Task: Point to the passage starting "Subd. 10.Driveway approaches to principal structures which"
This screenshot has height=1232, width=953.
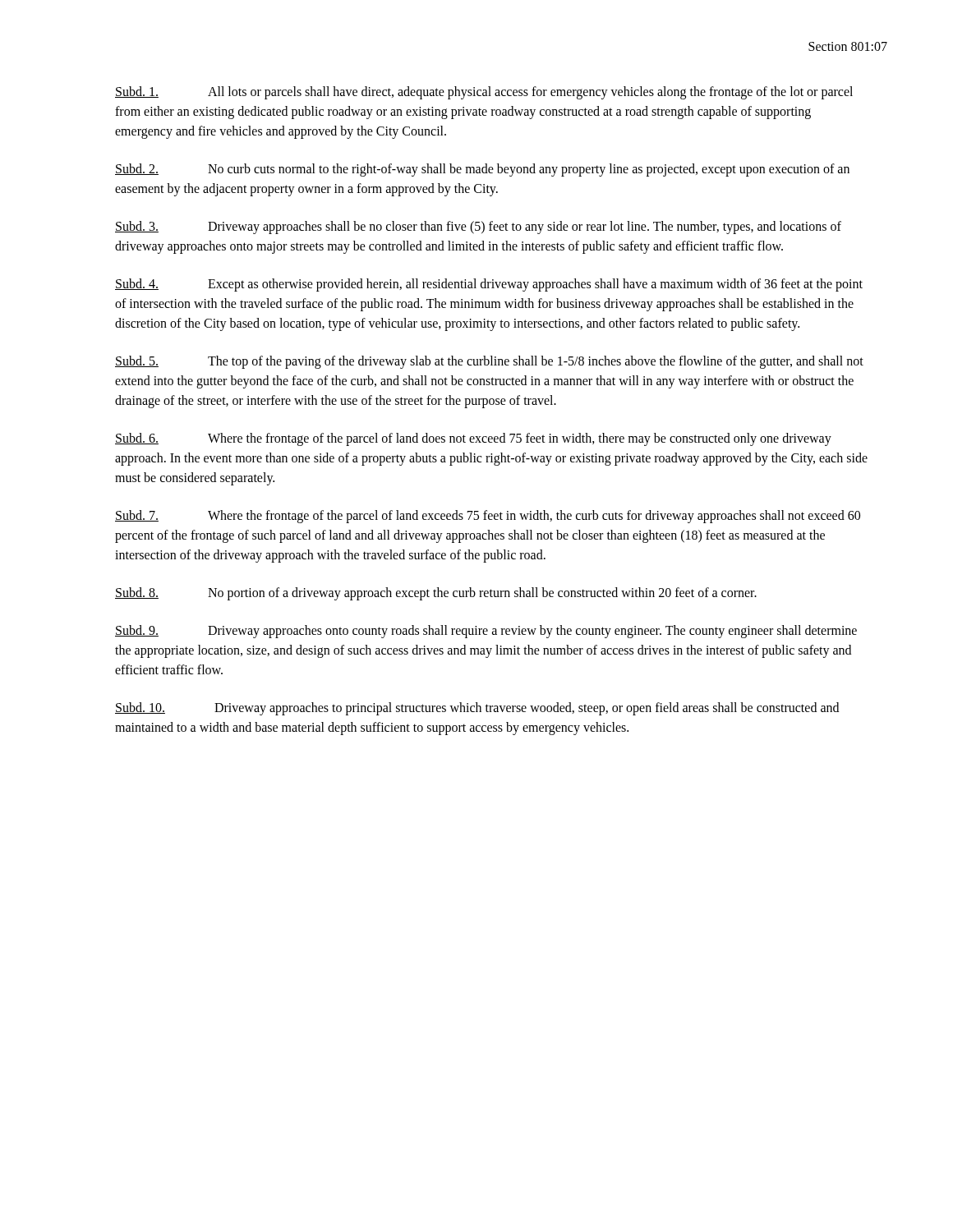Action: 477,717
